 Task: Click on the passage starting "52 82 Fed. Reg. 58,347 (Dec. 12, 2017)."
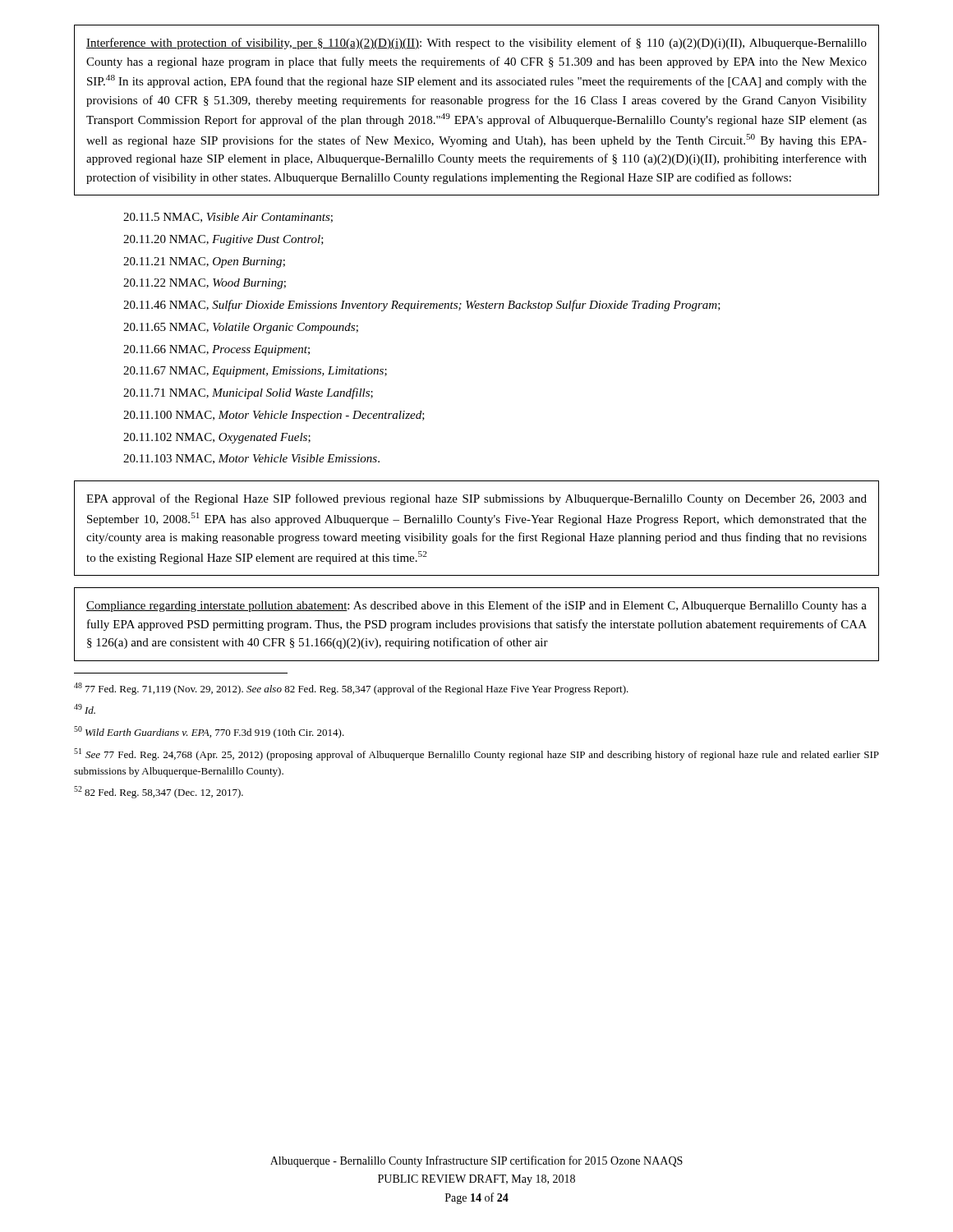[x=159, y=792]
